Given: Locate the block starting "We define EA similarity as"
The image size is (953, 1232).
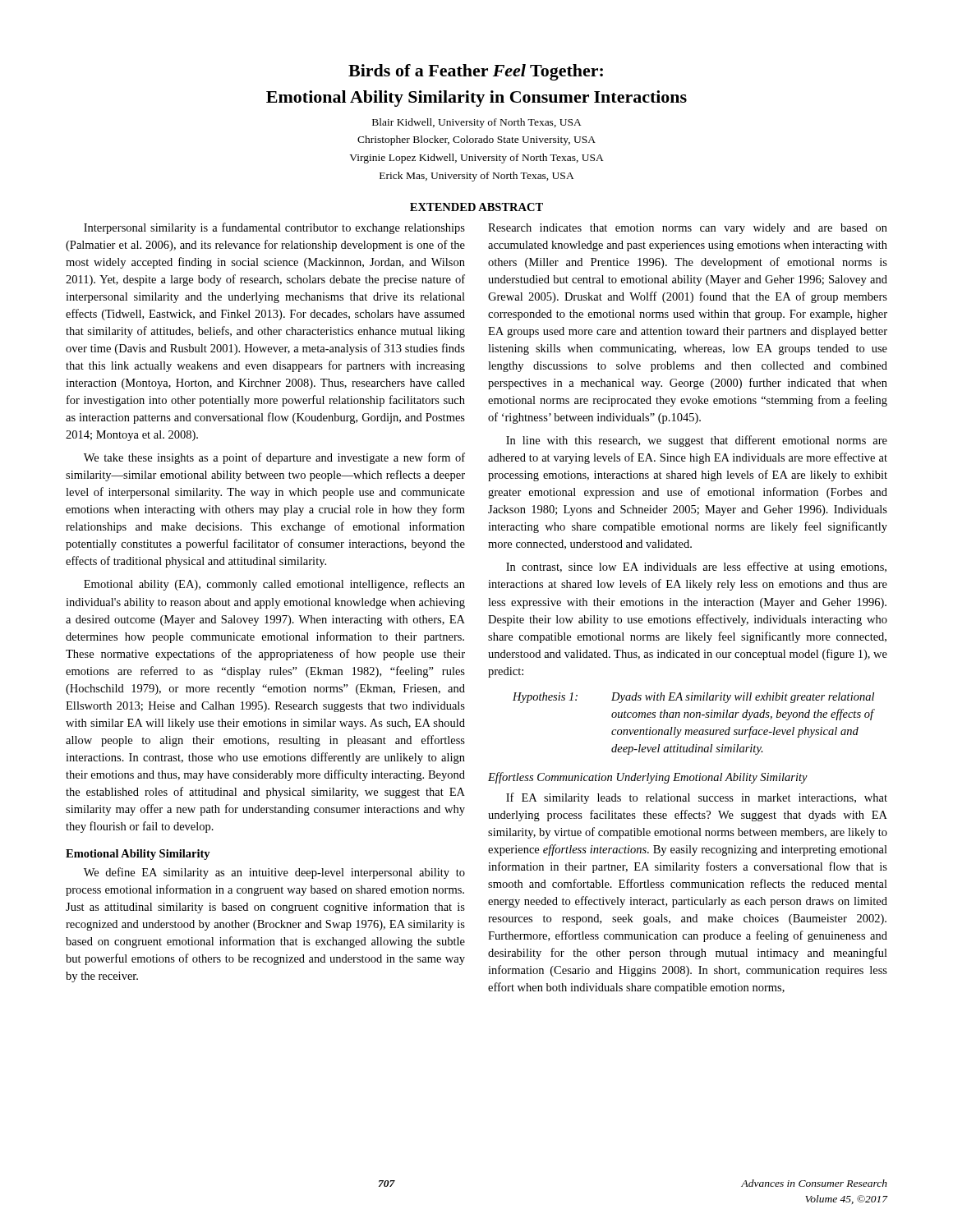Looking at the screenshot, I should (x=265, y=924).
